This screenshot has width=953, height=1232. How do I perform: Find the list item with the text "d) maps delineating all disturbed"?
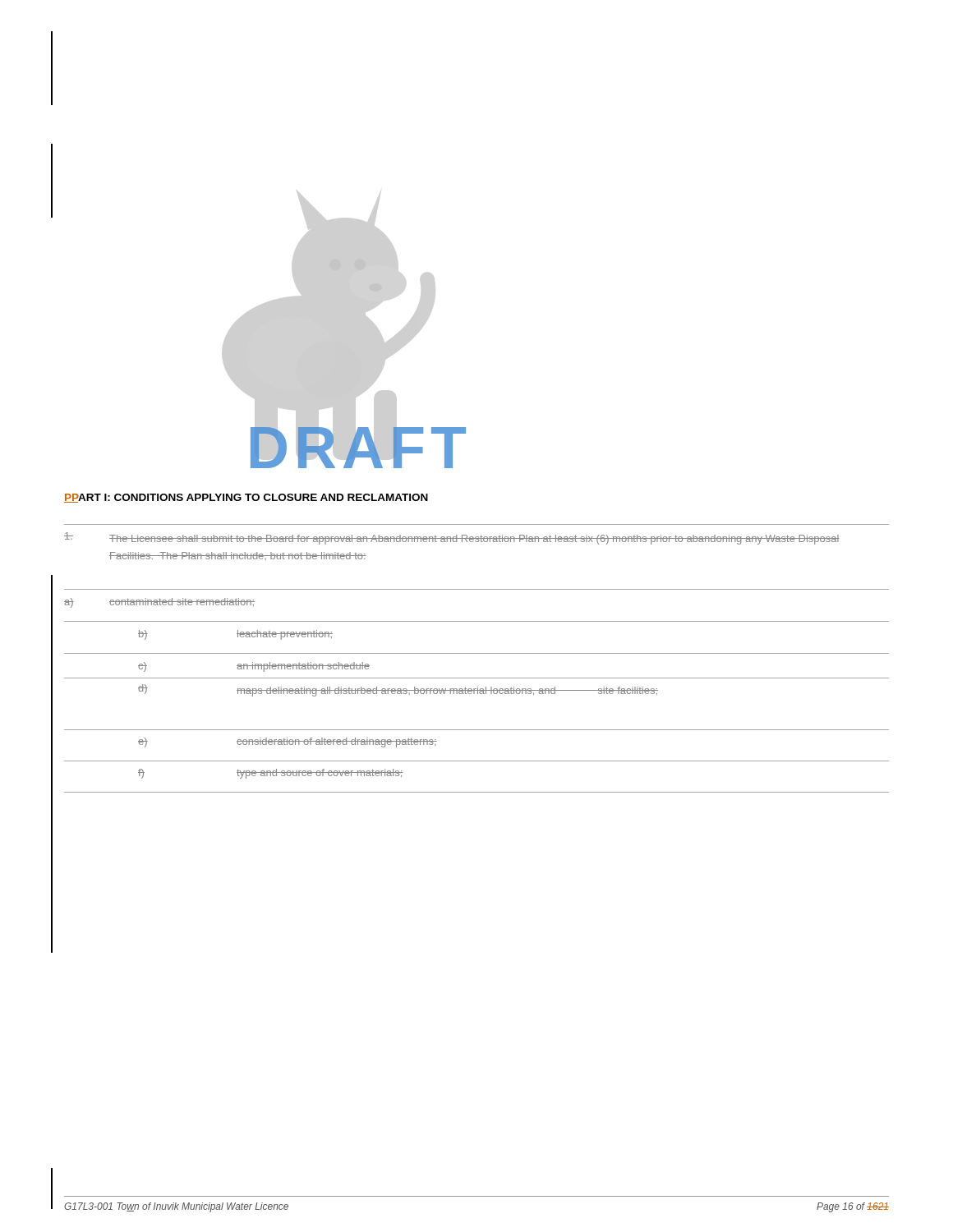pos(467,690)
